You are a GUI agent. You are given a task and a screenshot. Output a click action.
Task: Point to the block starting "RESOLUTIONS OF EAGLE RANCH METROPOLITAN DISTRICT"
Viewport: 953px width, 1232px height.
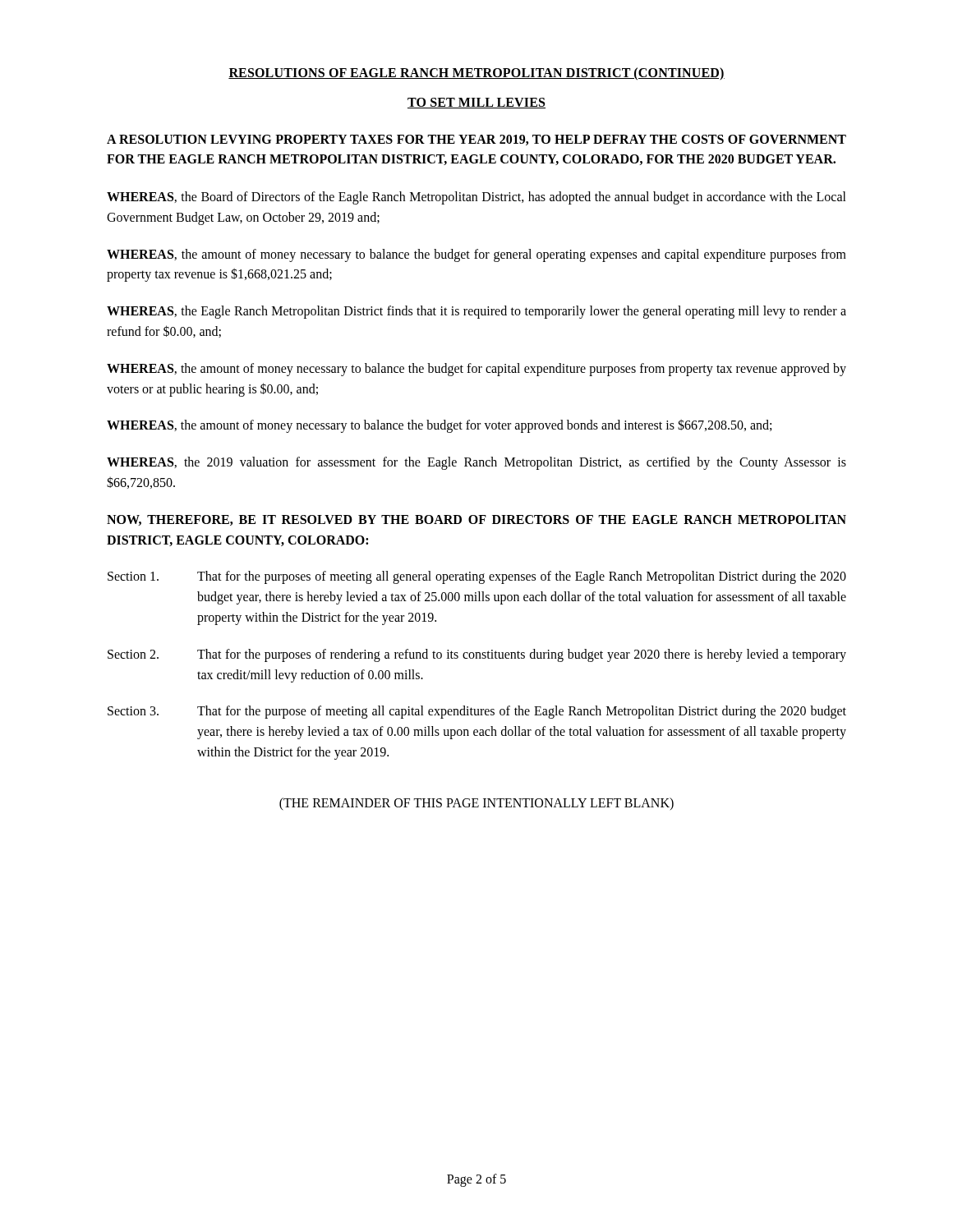476,73
